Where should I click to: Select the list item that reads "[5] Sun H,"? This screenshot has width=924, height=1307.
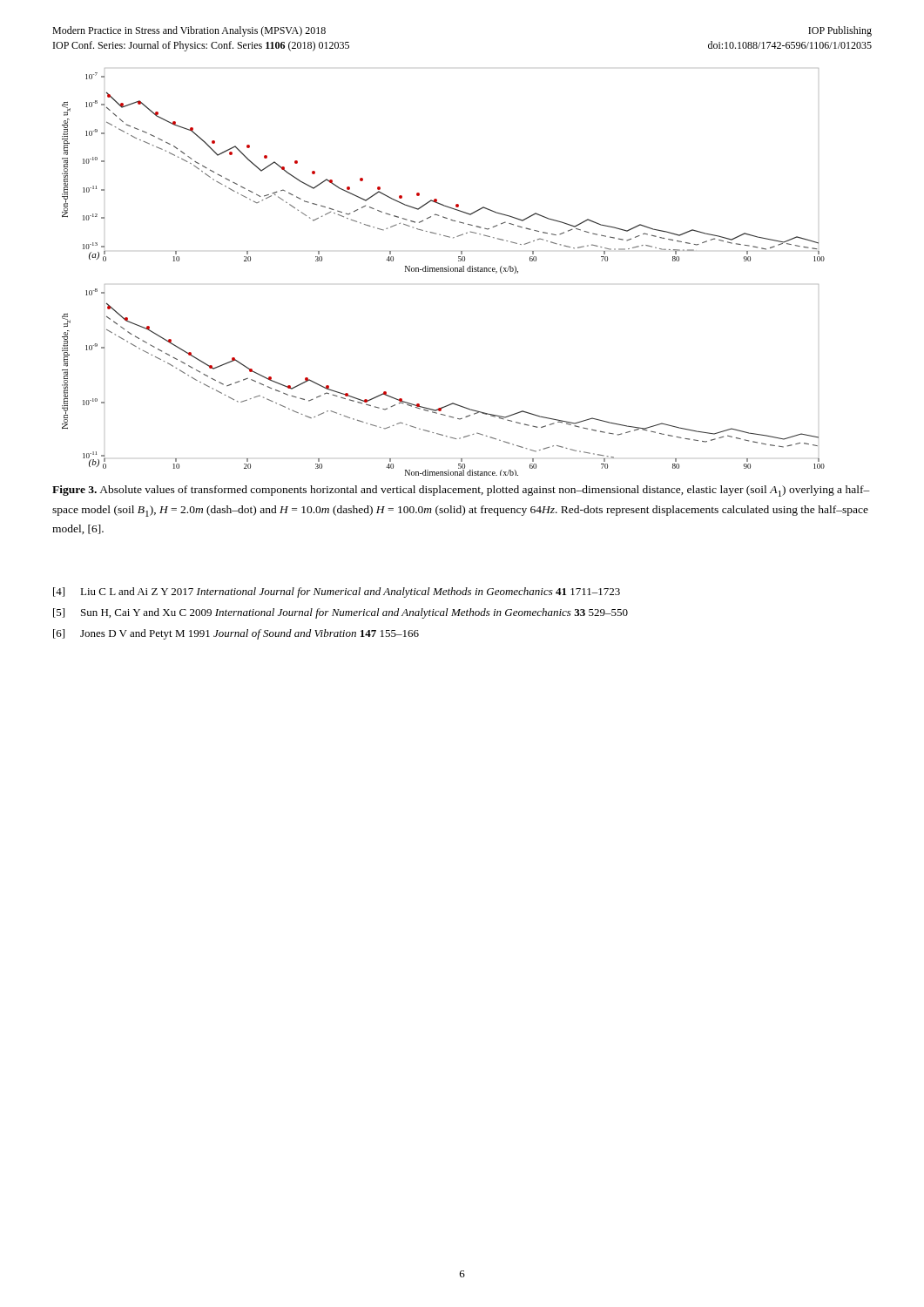tap(340, 613)
